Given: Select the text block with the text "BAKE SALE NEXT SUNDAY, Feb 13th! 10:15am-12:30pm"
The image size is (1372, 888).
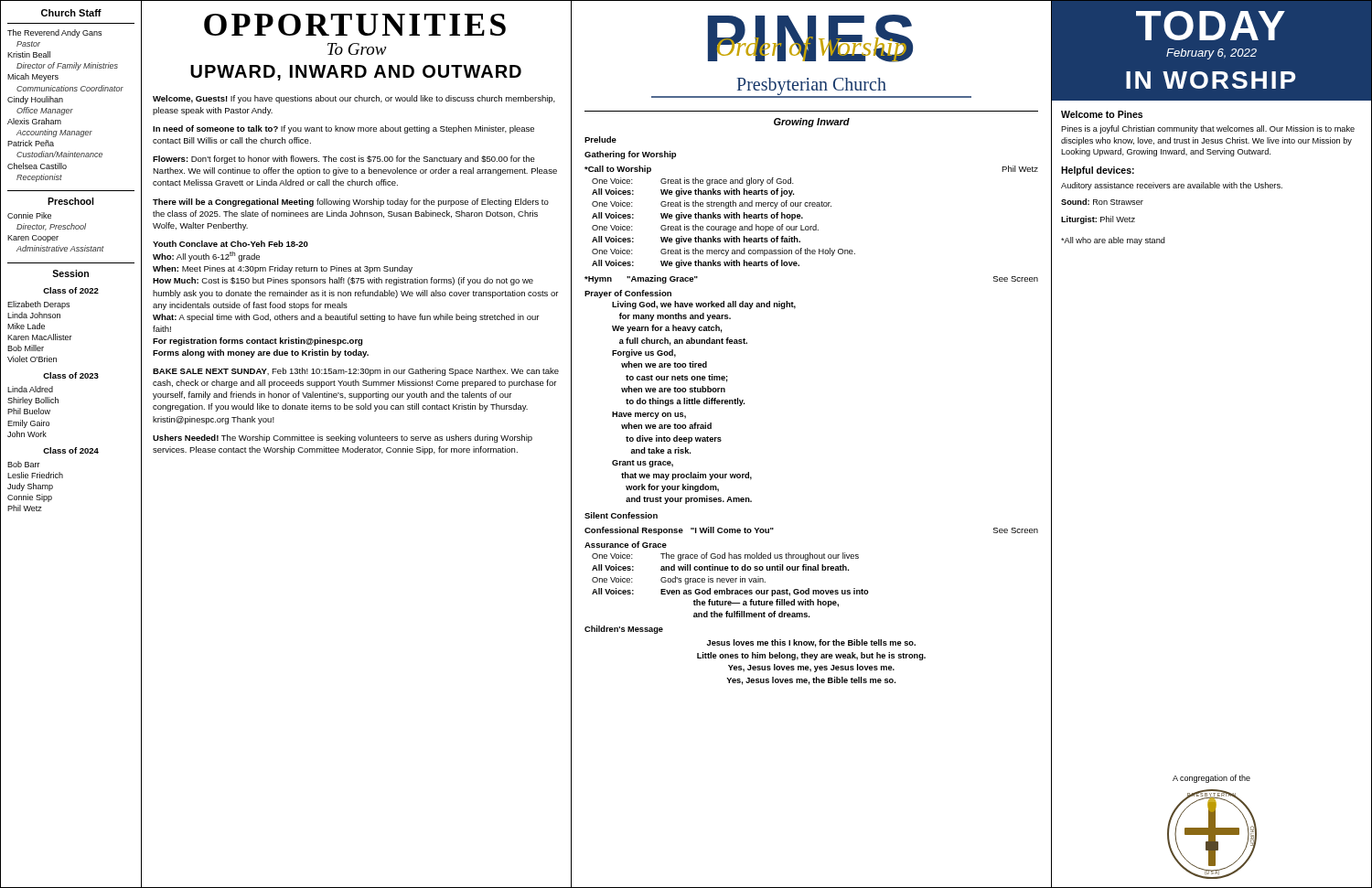Looking at the screenshot, I should [x=356, y=395].
